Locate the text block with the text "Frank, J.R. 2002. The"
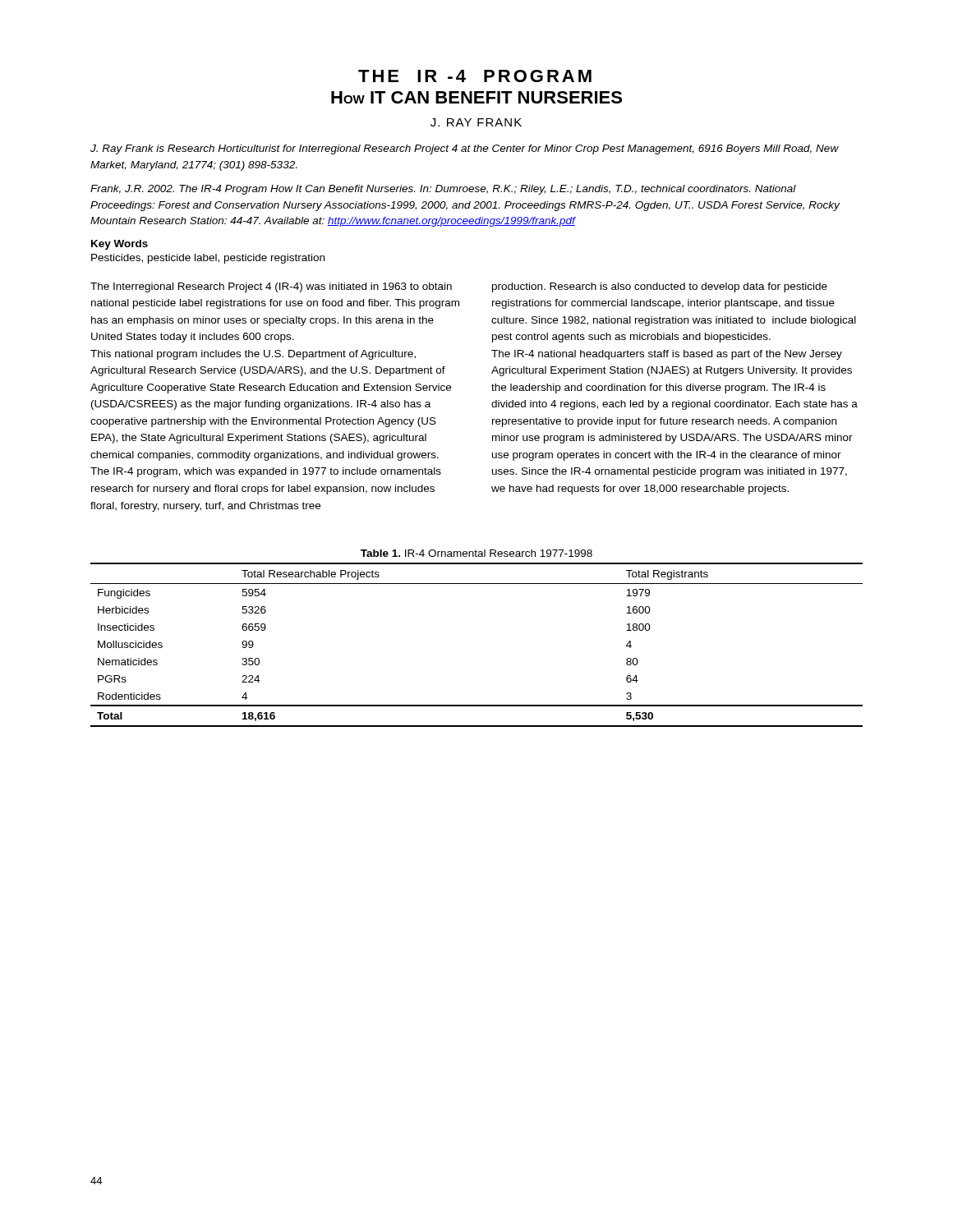The width and height of the screenshot is (953, 1232). pos(465,205)
